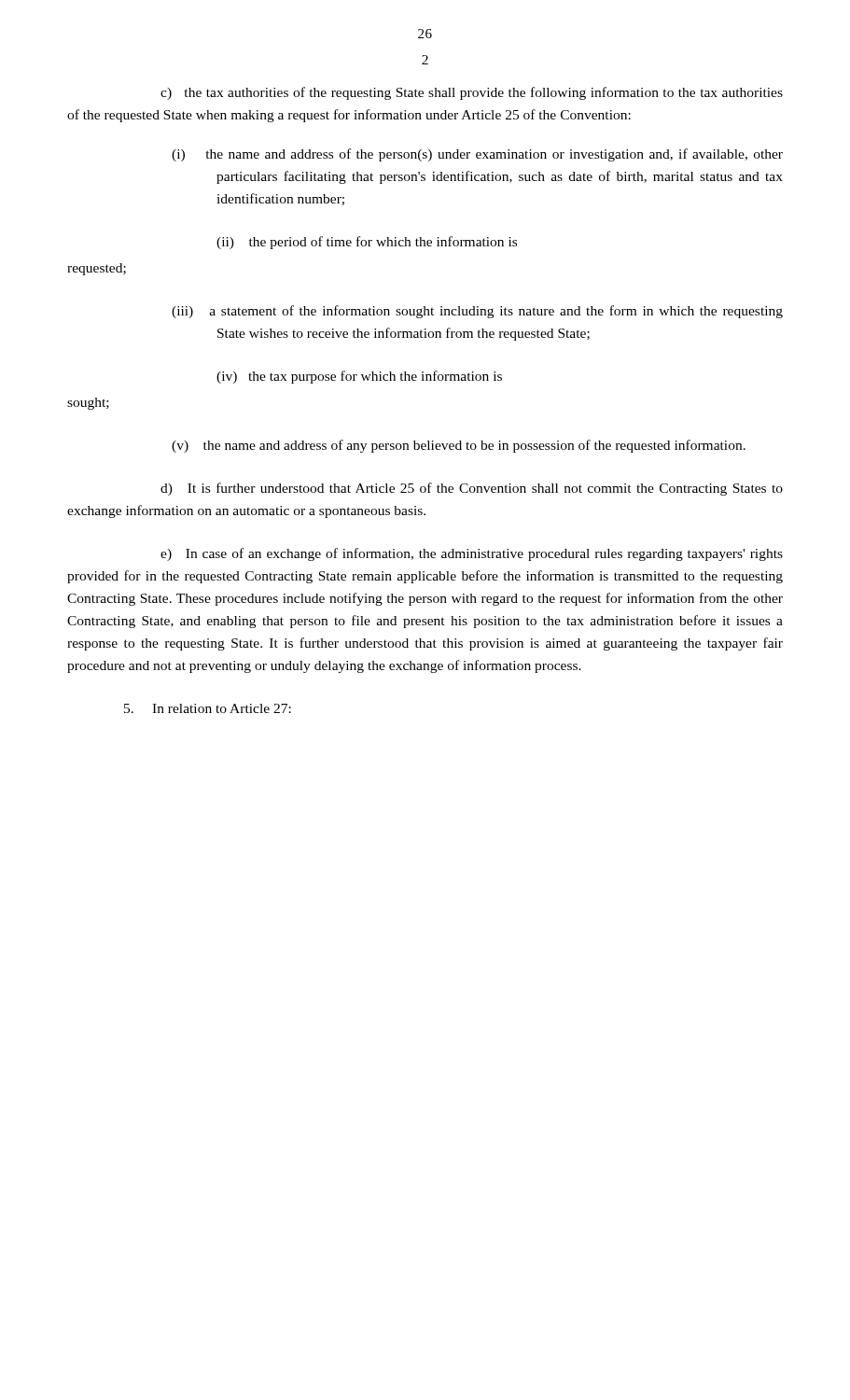Where is the passage that starts "(iii) a statement"?
The width and height of the screenshot is (850, 1400).
pos(425,322)
